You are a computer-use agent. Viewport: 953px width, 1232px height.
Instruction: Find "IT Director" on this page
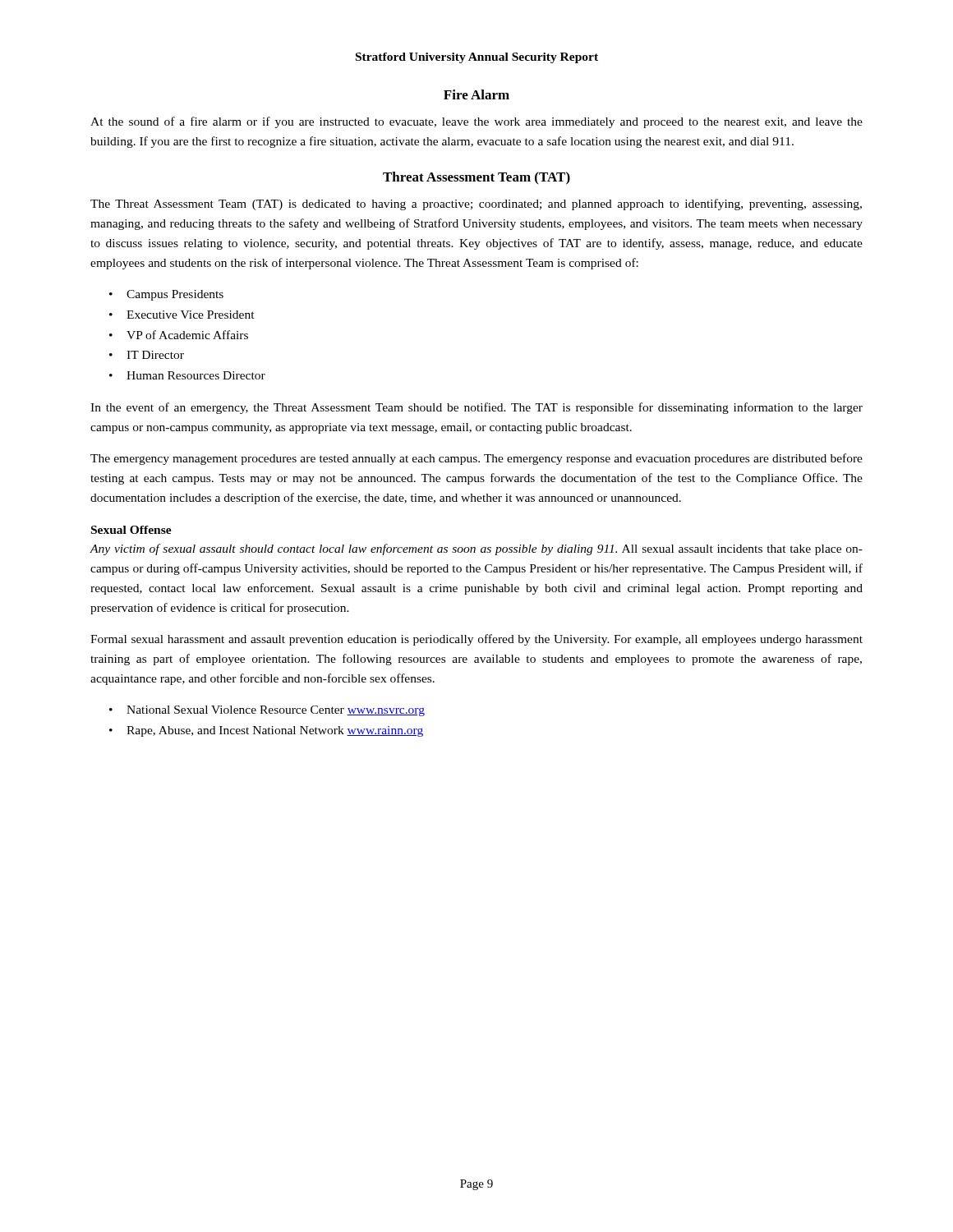click(x=155, y=355)
